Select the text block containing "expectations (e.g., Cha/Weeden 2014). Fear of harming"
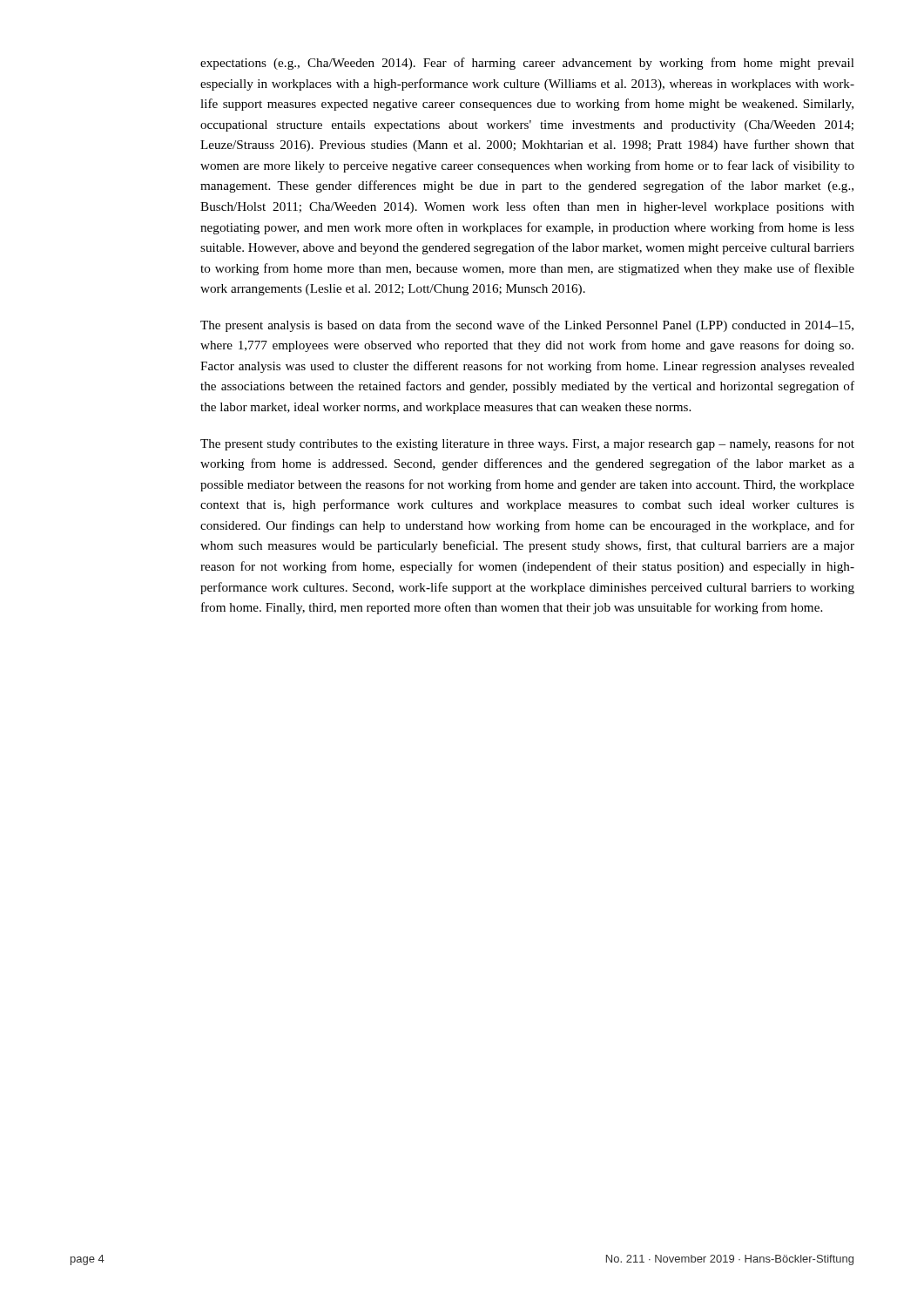 pyautogui.click(x=527, y=175)
